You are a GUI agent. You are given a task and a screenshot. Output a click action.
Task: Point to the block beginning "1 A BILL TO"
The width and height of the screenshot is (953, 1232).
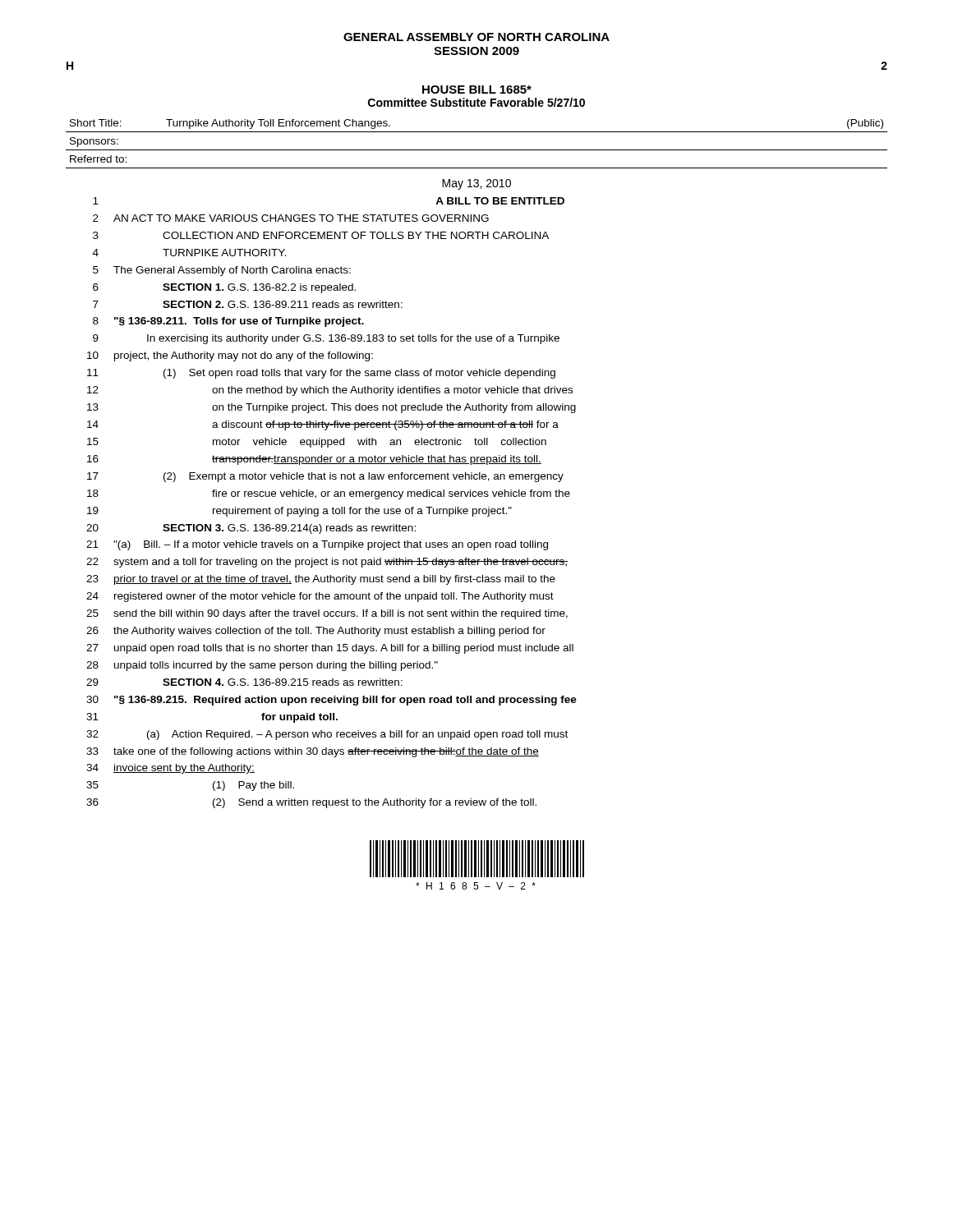[x=476, y=202]
